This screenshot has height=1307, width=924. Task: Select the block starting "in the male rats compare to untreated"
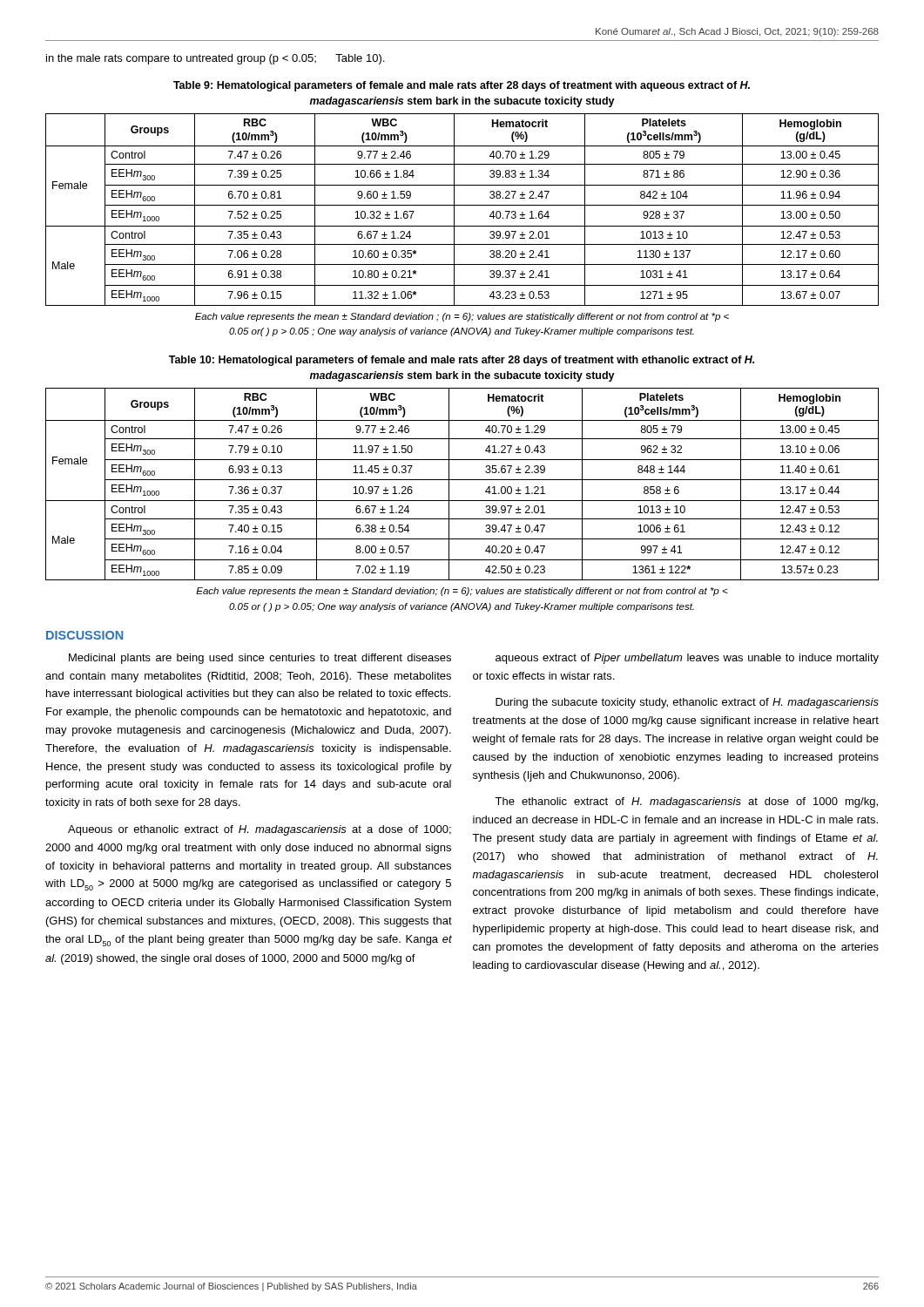point(215,58)
